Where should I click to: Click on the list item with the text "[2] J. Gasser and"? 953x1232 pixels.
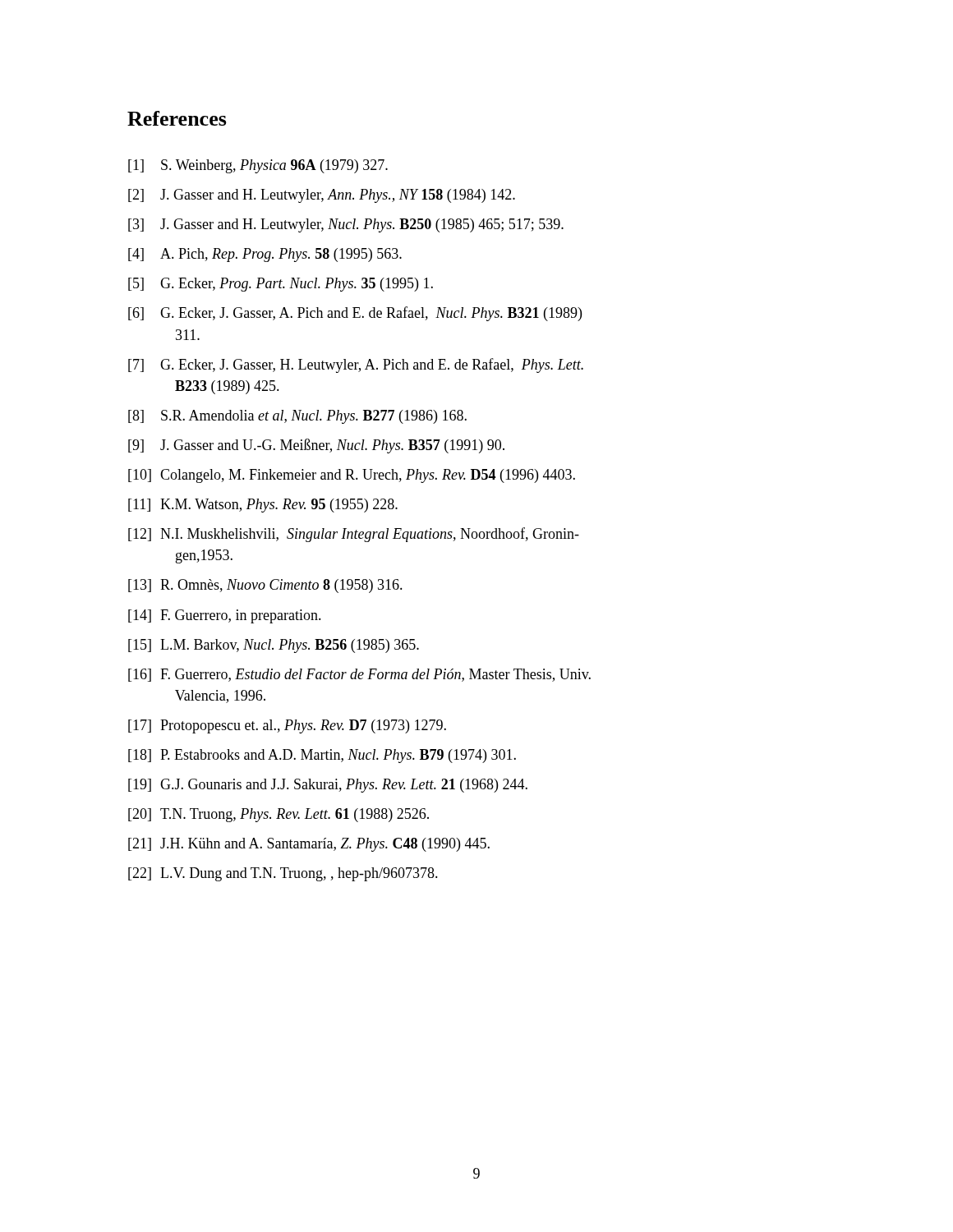pyautogui.click(x=476, y=195)
